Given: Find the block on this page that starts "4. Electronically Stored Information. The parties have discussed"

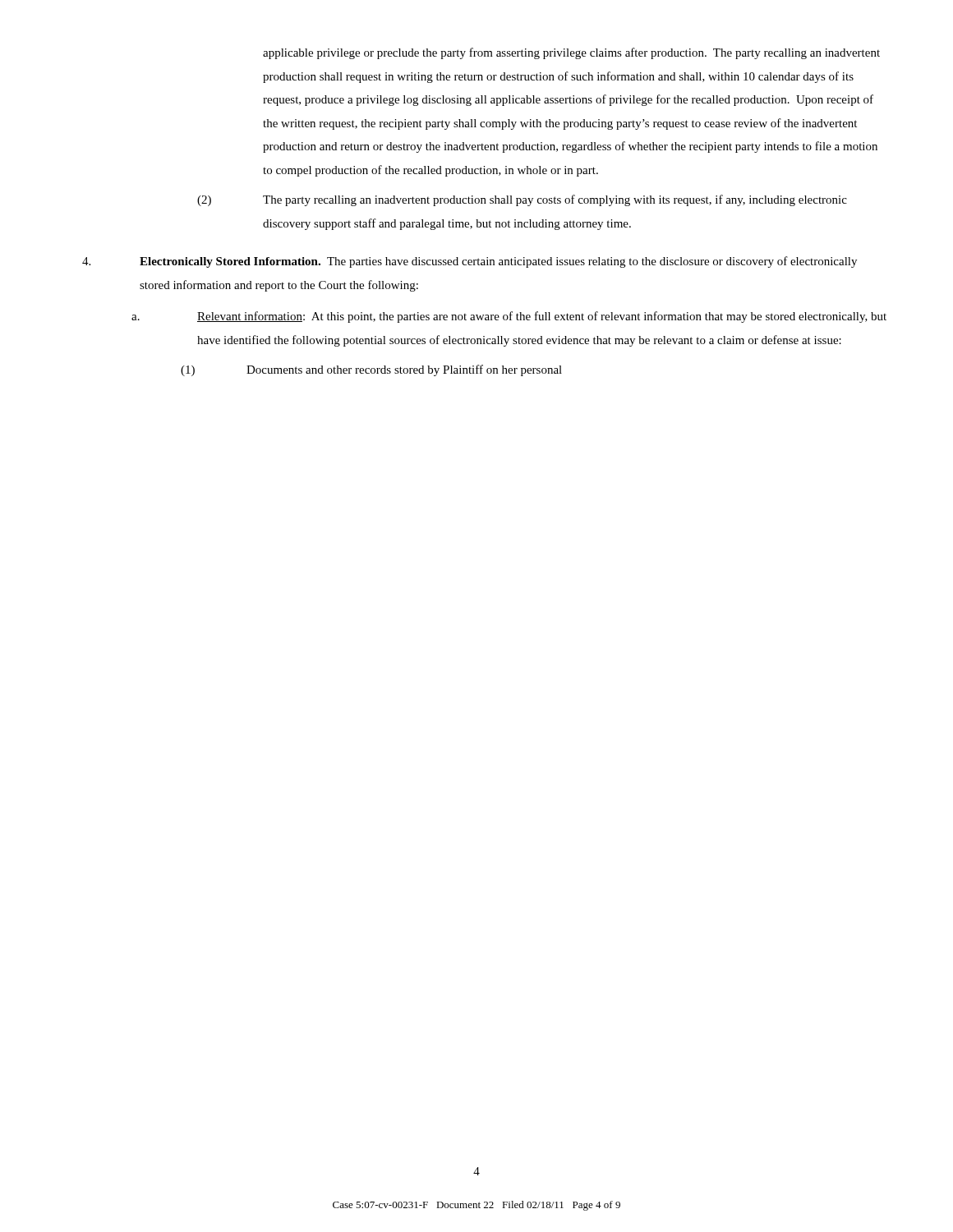Looking at the screenshot, I should pos(485,273).
